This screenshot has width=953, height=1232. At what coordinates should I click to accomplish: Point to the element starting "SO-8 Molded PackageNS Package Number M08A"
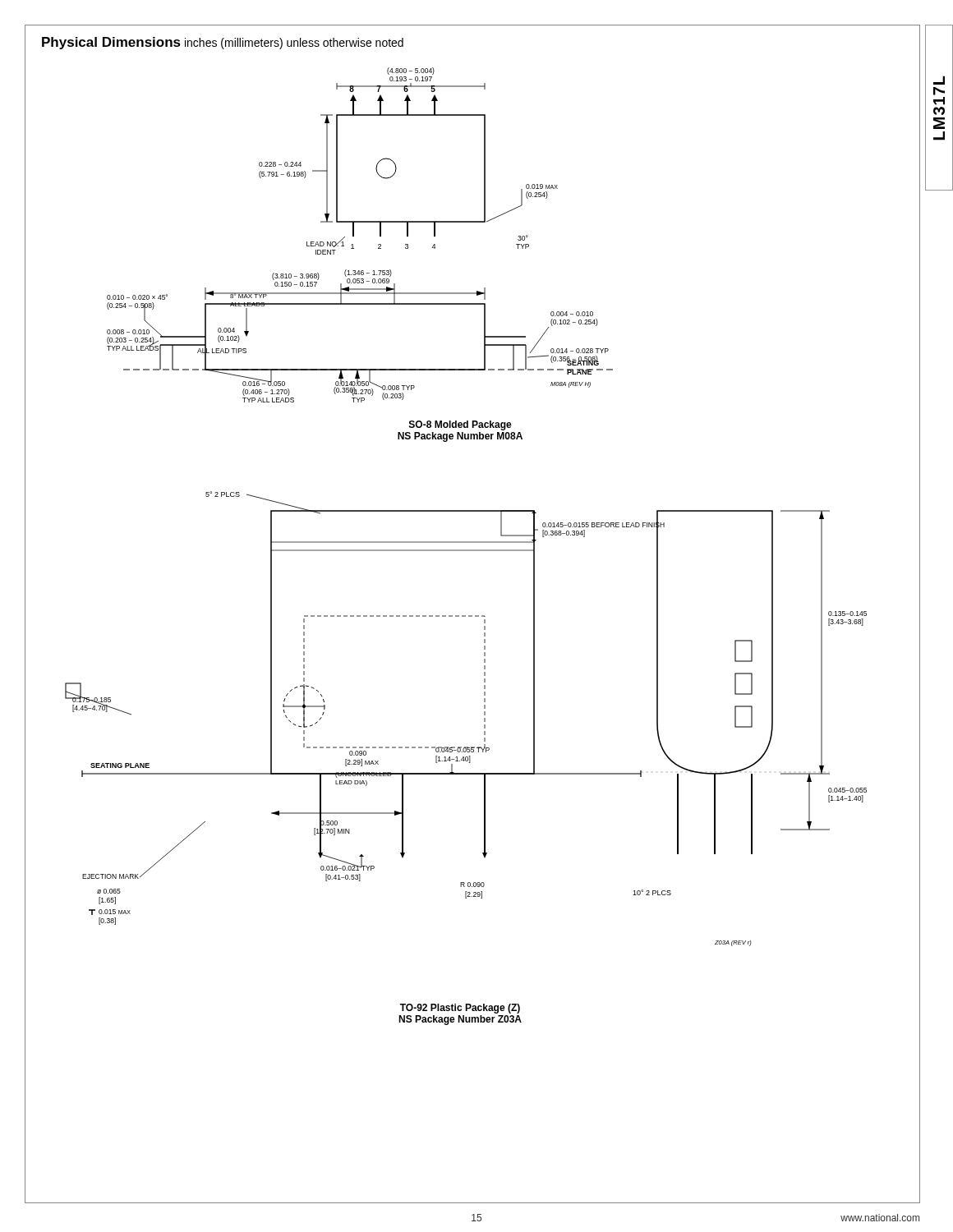pyautogui.click(x=460, y=430)
